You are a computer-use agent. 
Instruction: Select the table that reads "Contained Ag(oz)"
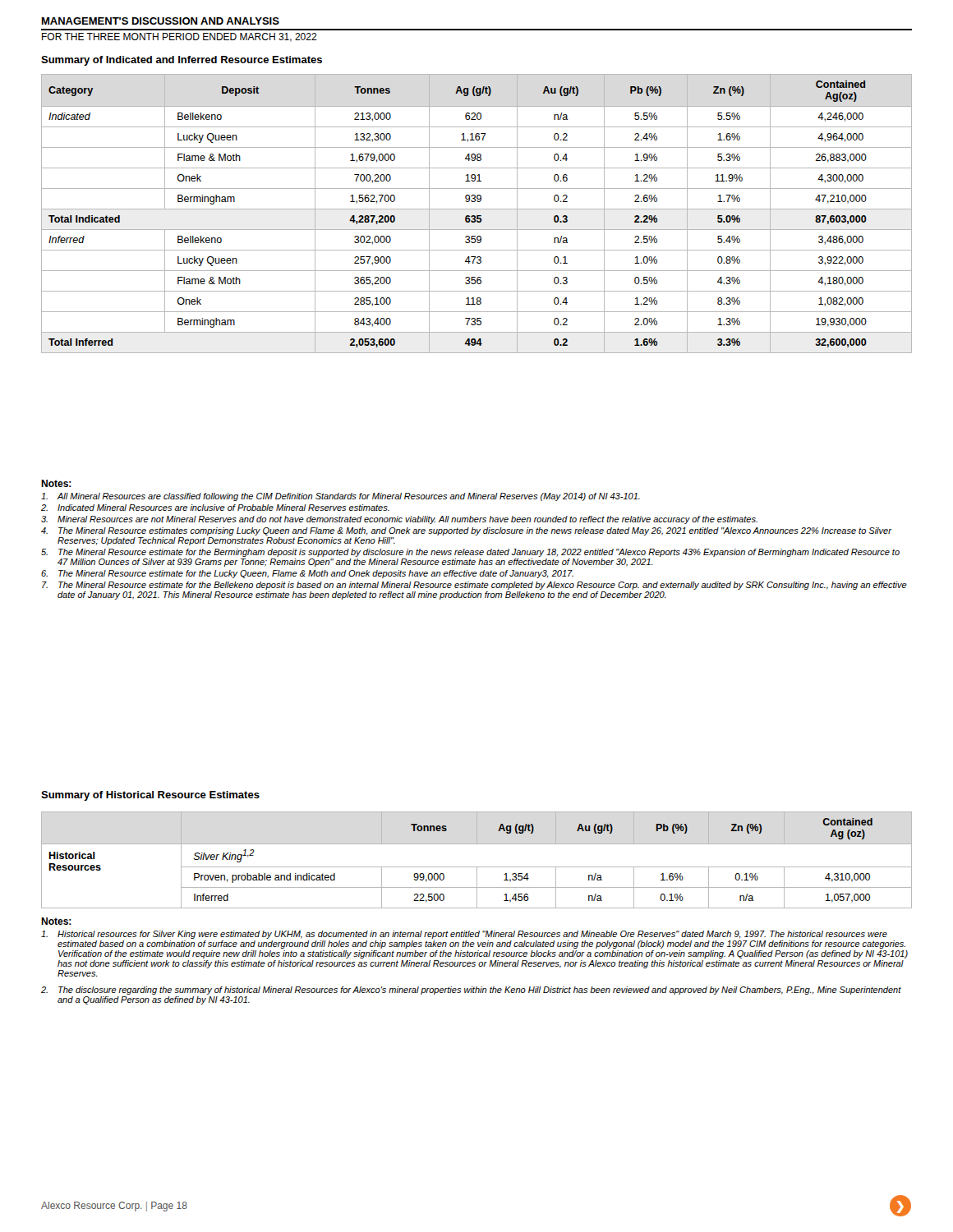click(x=476, y=214)
